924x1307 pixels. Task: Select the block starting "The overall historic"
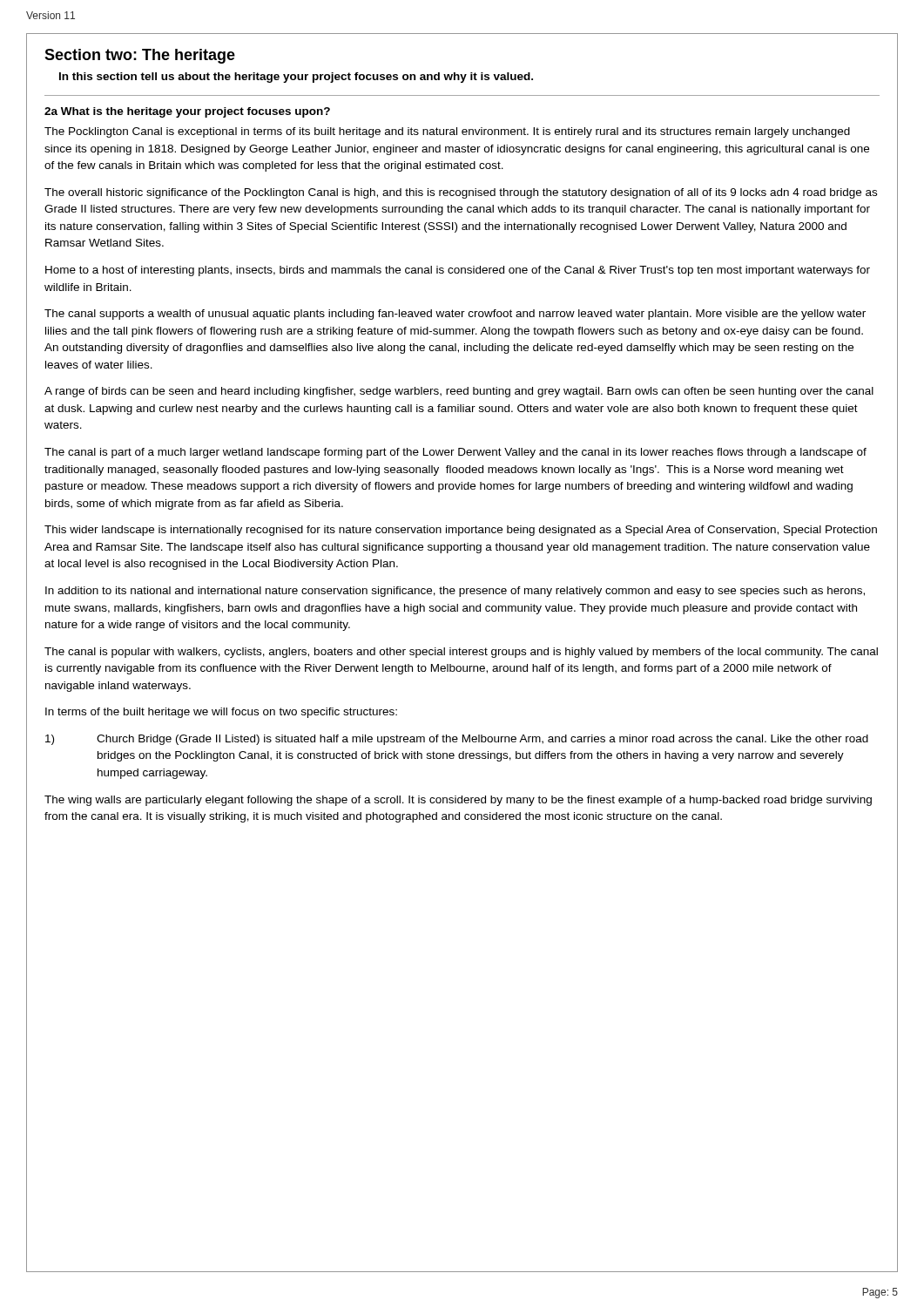[462, 218]
